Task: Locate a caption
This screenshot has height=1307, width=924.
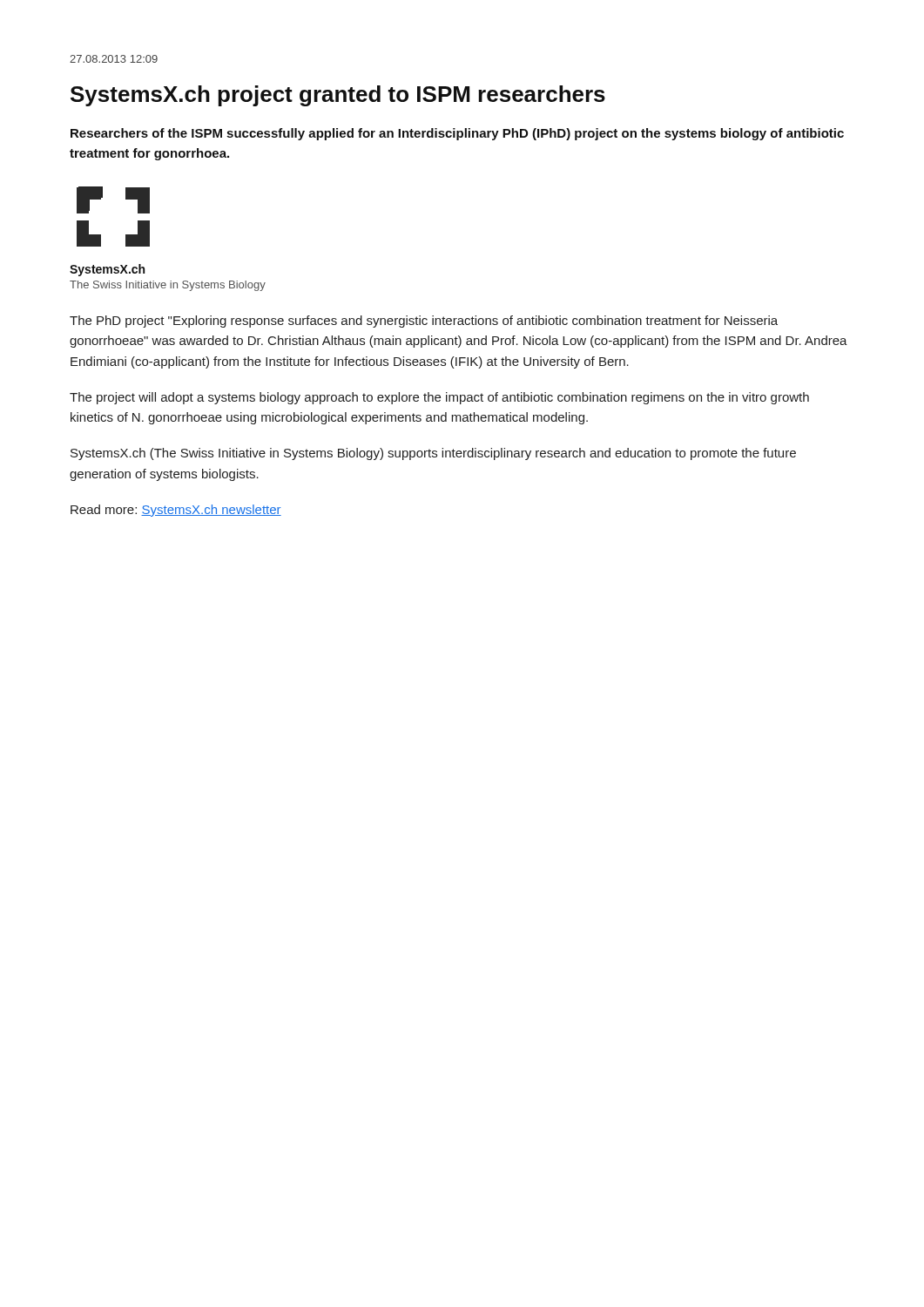Action: pos(462,277)
